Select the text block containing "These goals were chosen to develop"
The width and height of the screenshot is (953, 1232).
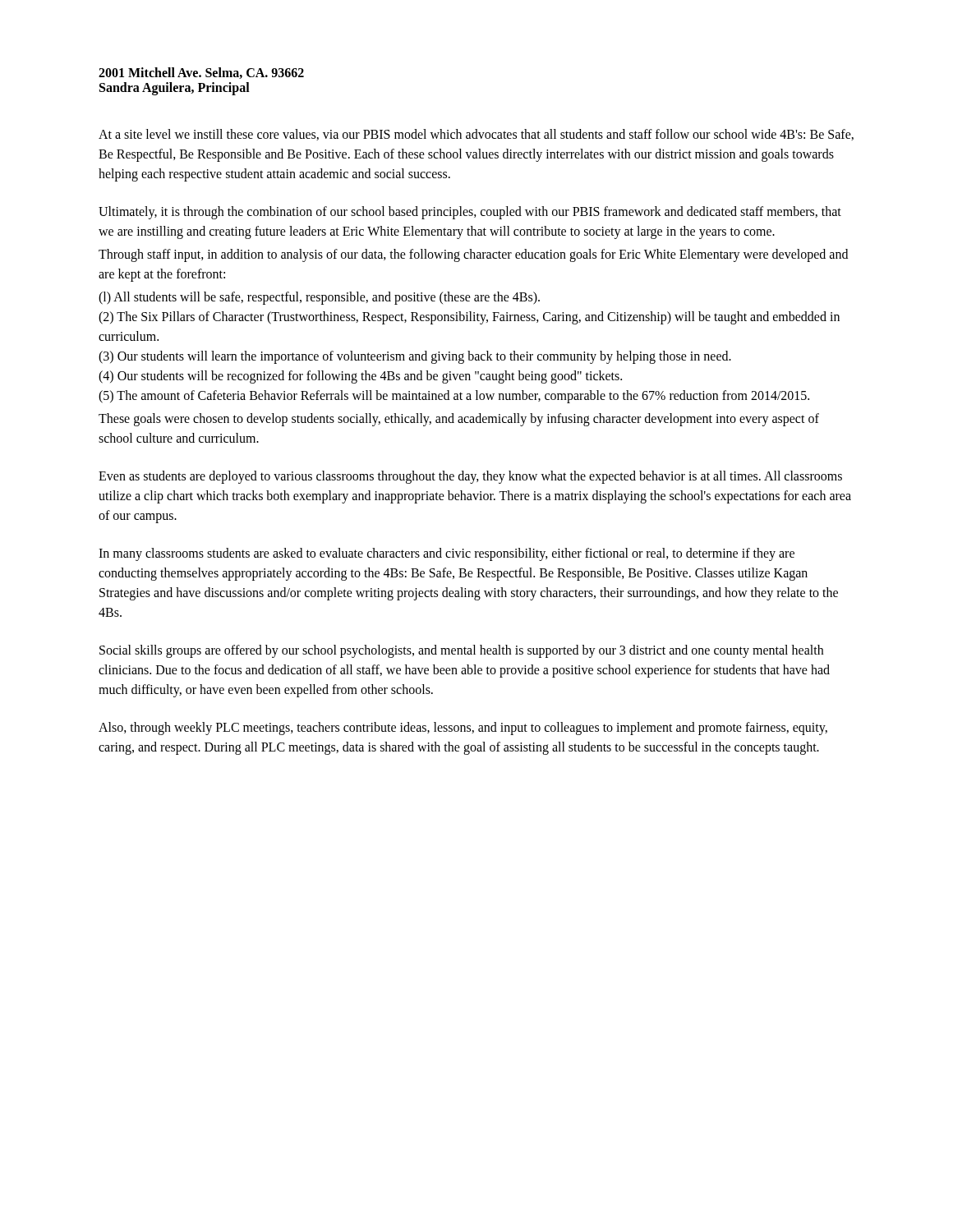coord(459,428)
